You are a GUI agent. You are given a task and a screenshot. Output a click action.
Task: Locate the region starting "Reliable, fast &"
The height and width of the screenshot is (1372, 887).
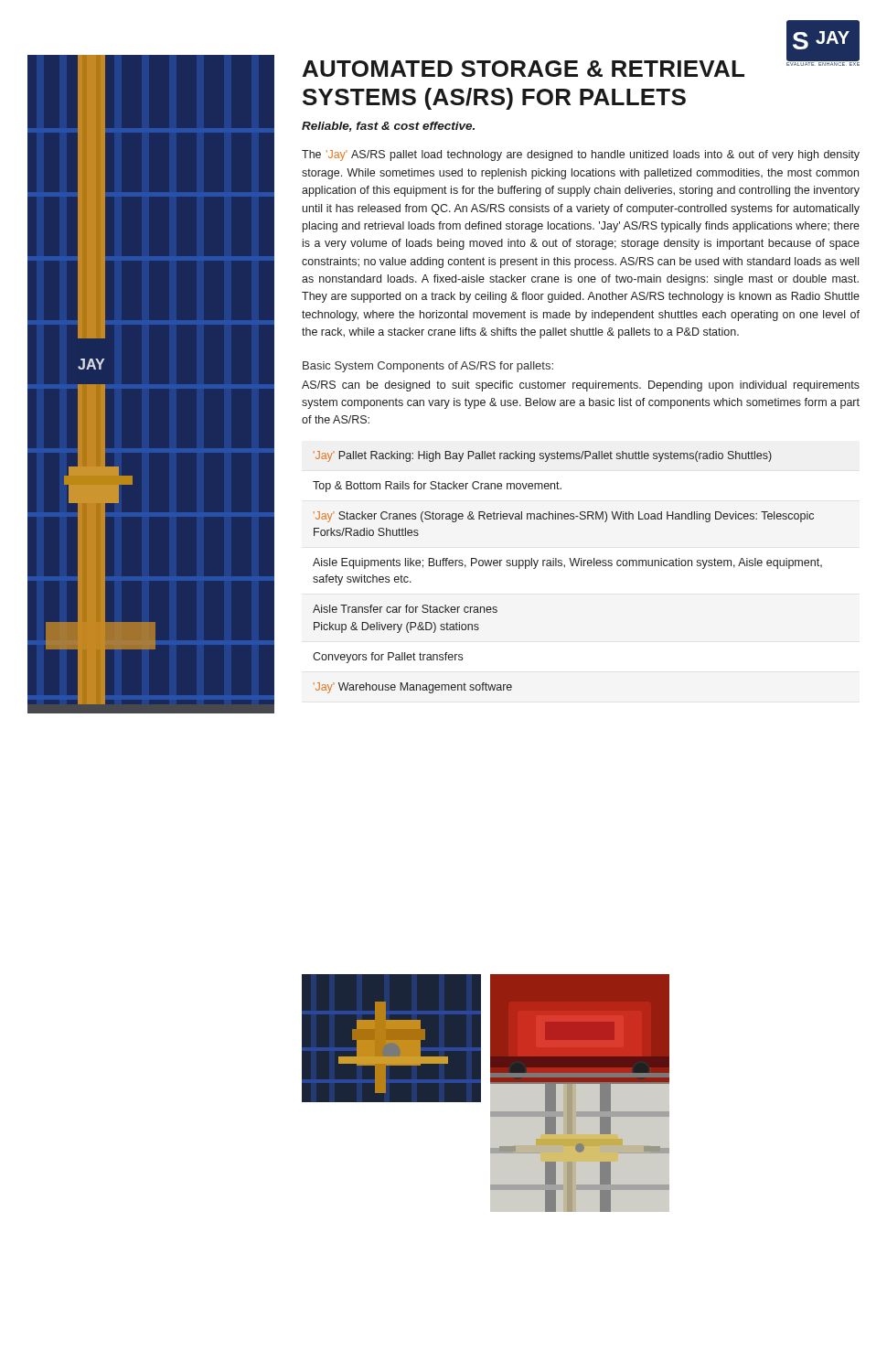[x=389, y=126]
